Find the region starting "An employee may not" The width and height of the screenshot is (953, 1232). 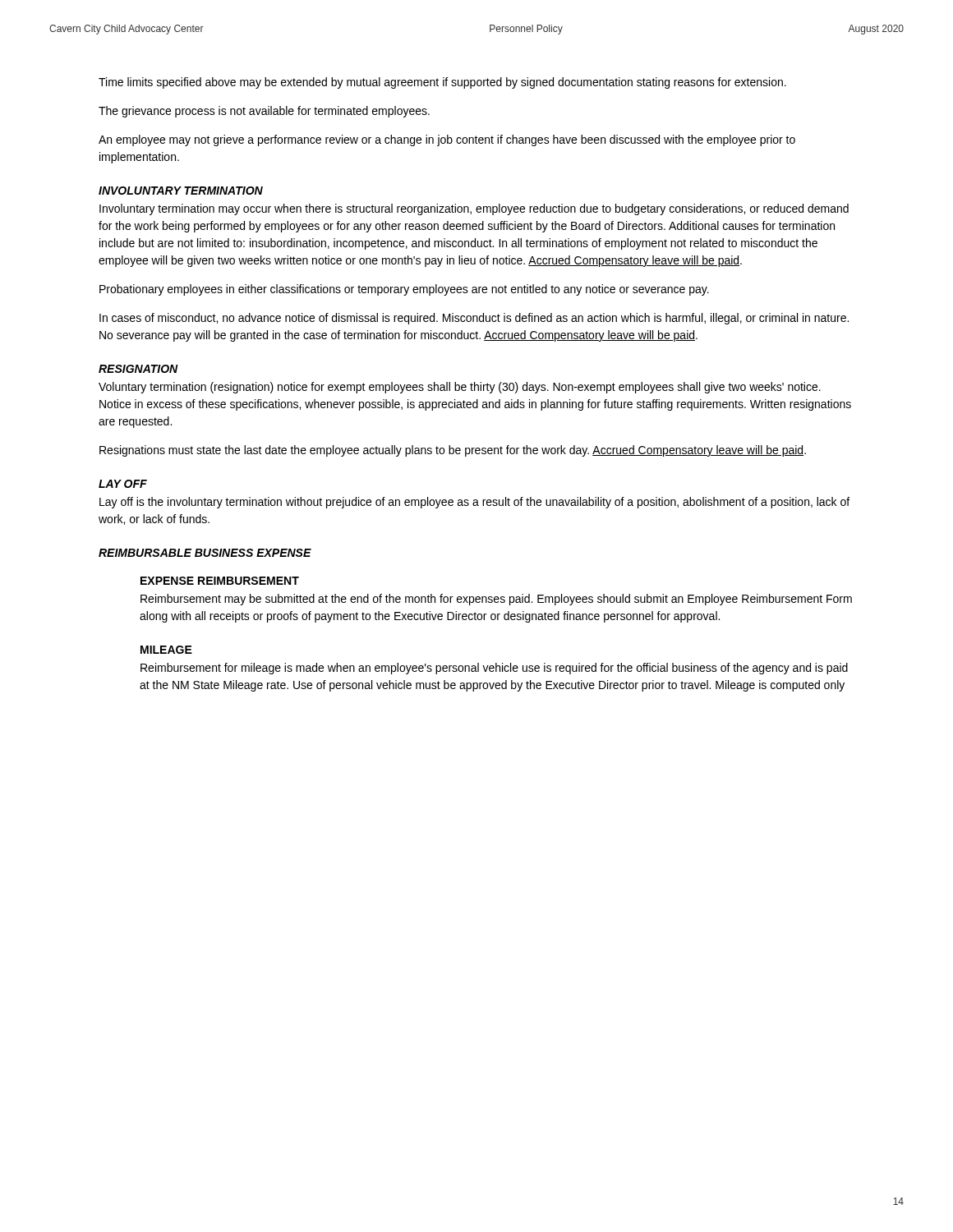[x=447, y=148]
